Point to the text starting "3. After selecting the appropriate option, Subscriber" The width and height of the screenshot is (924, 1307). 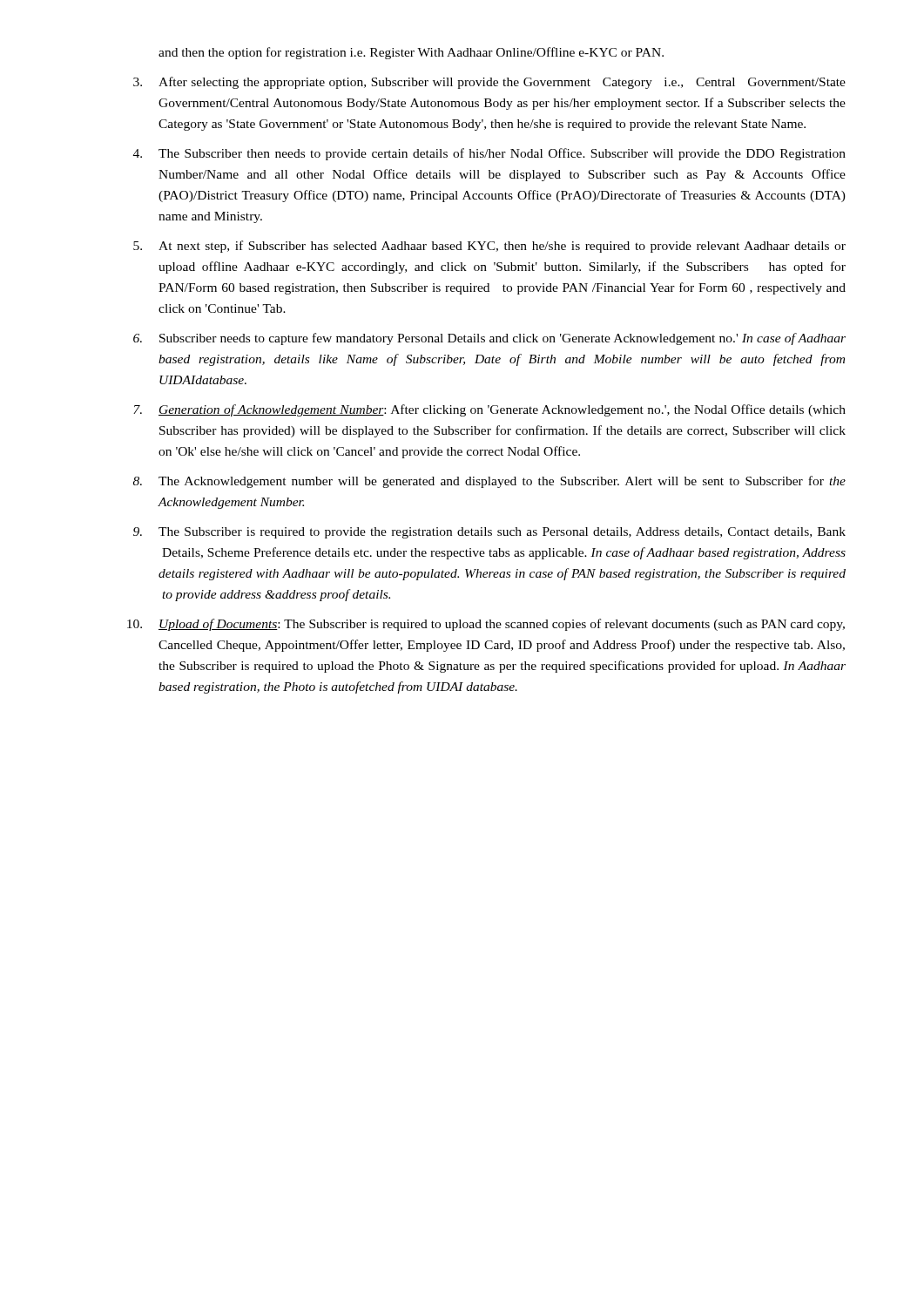(475, 103)
